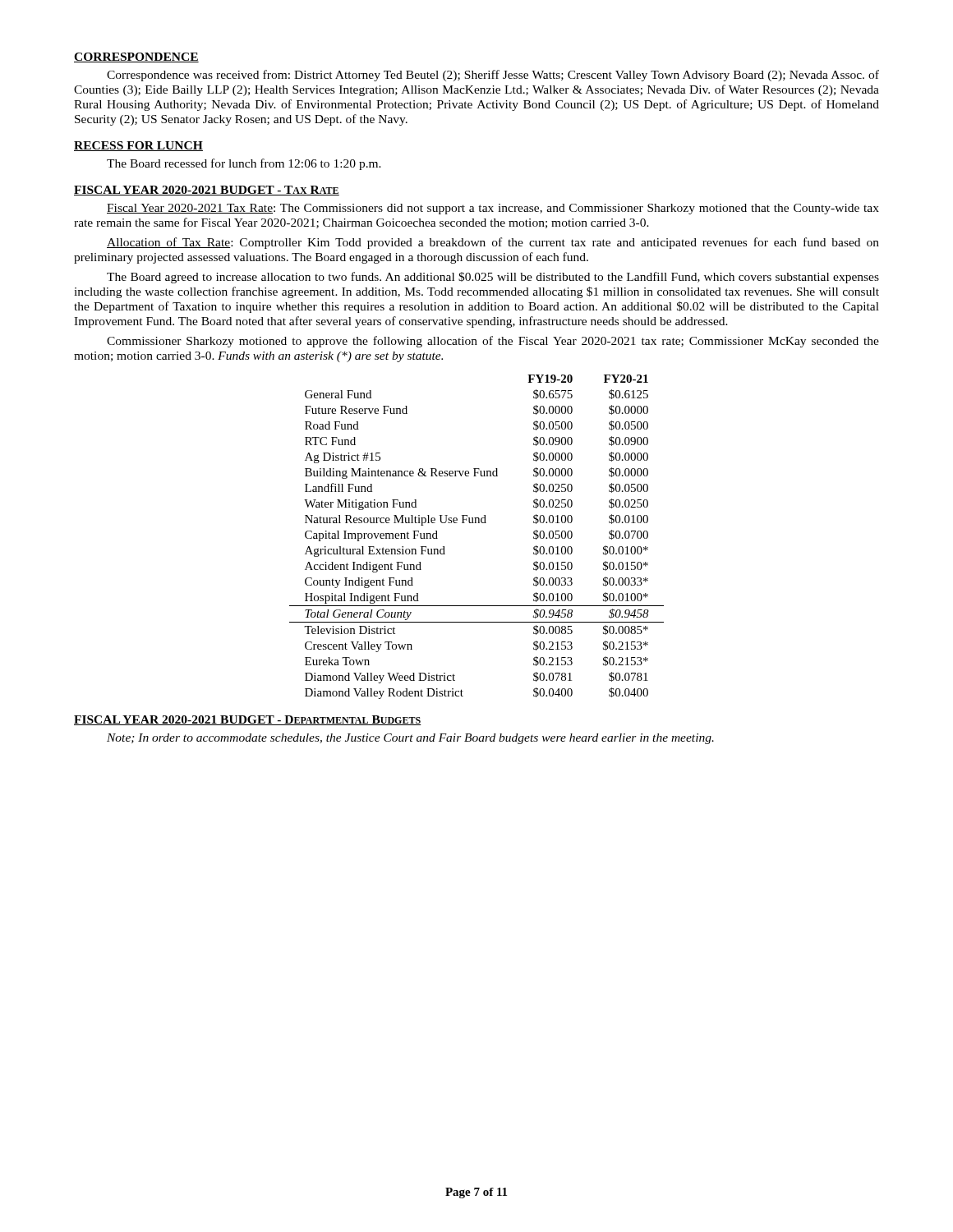Click the passage that begins "The Board recessed for lunch from 12:06 to"
Screen dimensions: 1232x953
click(244, 164)
